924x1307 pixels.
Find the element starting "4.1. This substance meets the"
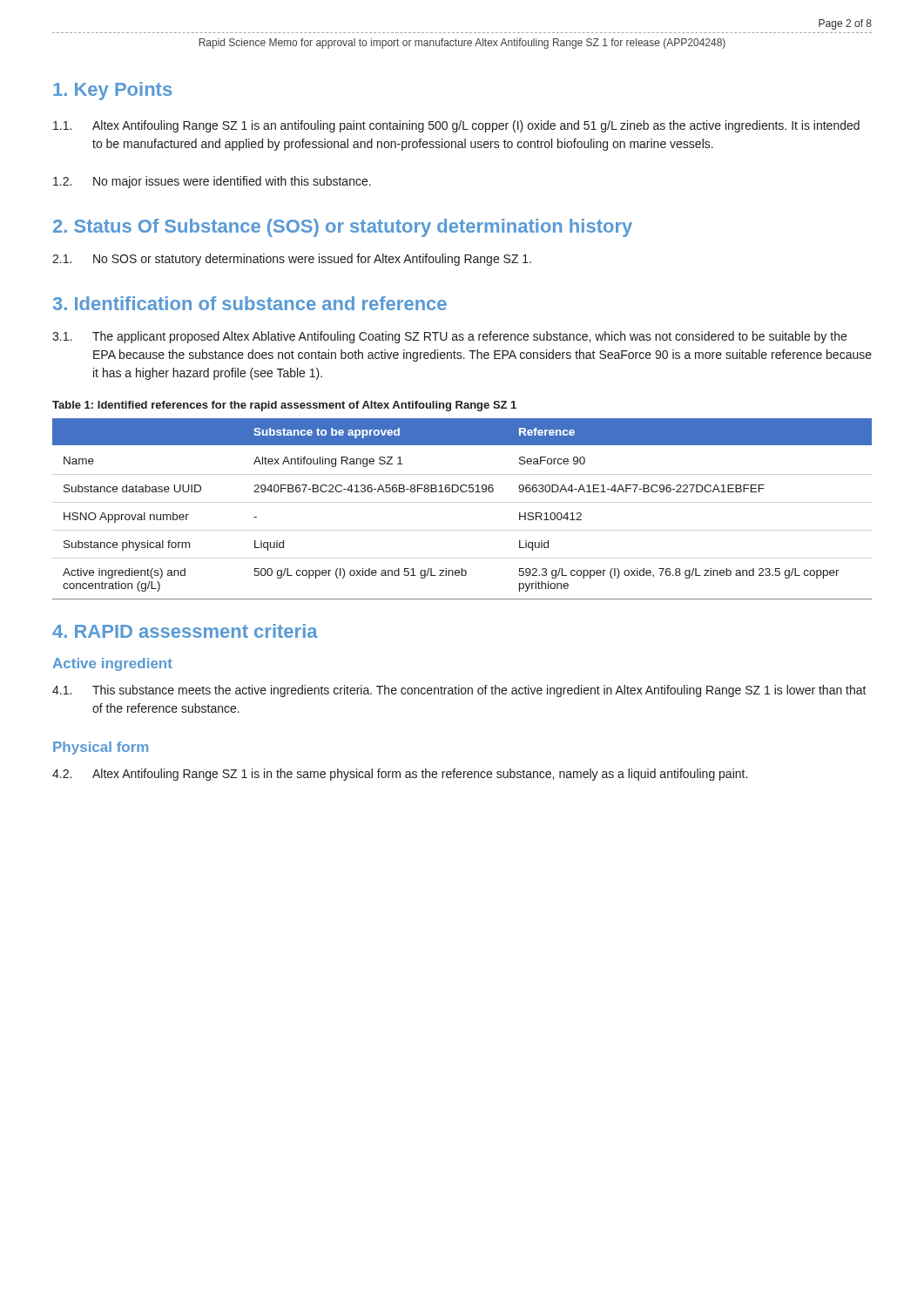coord(462,700)
